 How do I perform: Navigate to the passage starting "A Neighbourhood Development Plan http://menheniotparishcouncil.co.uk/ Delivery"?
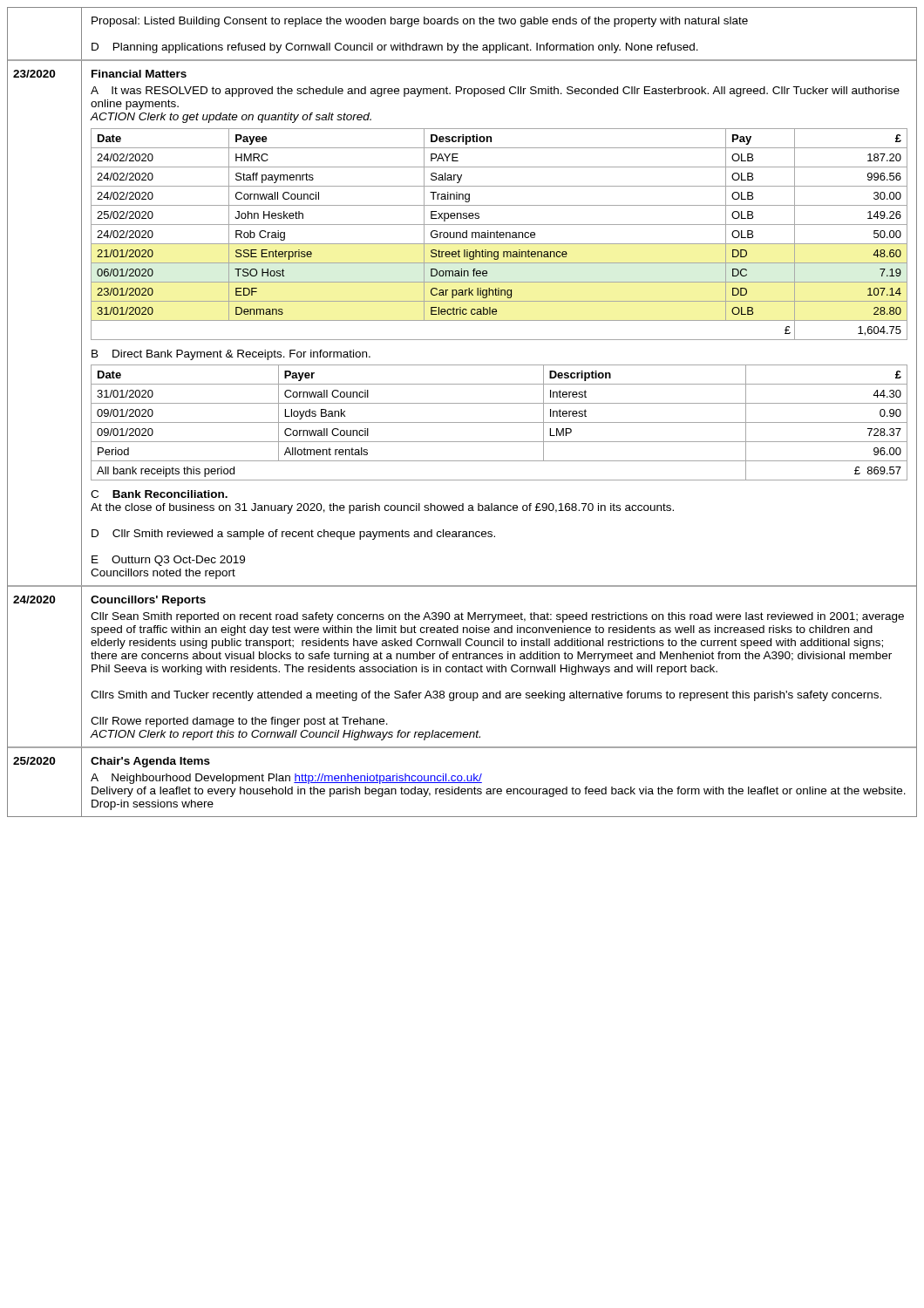(x=498, y=790)
